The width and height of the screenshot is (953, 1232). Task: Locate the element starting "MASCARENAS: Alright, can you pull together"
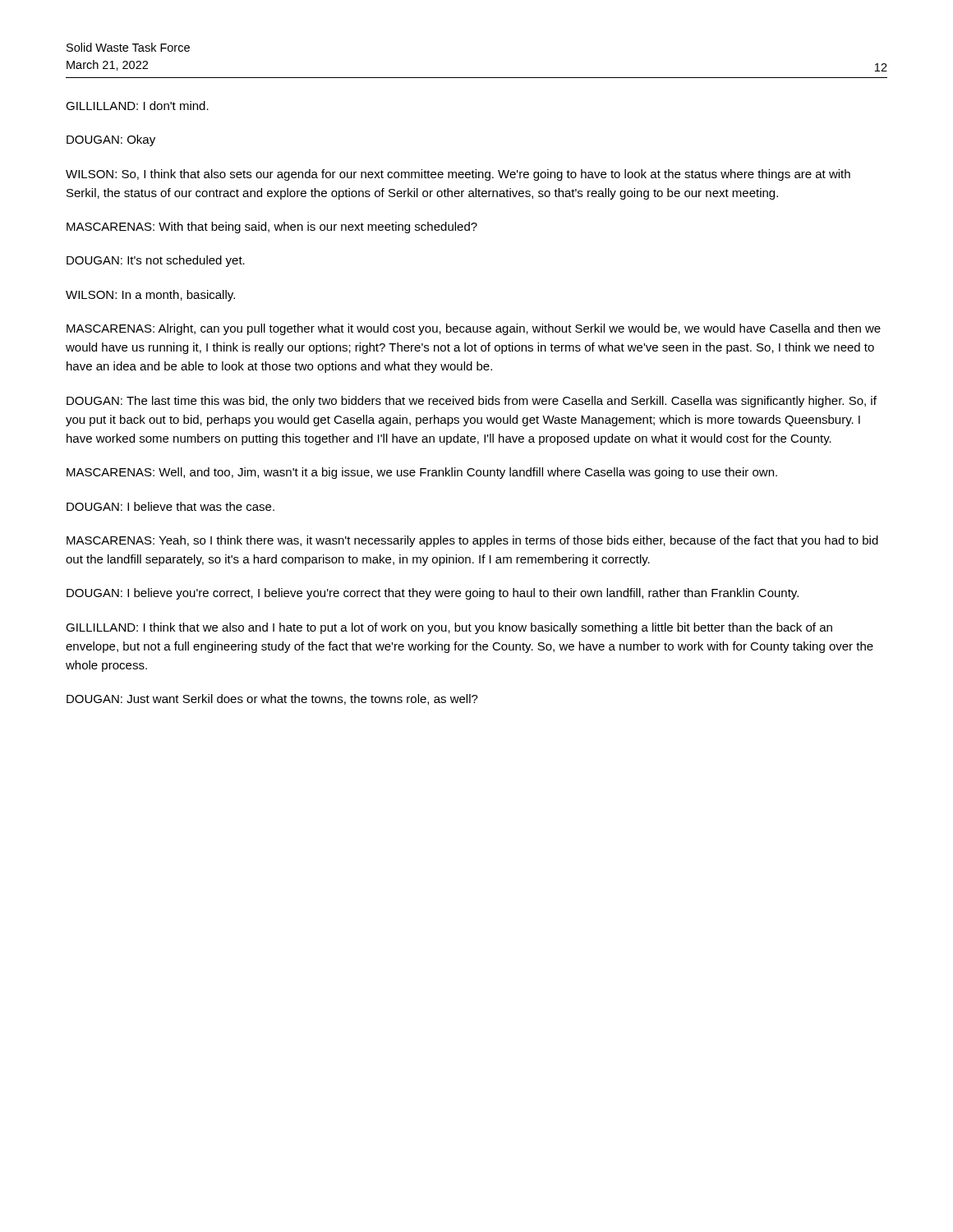(x=473, y=347)
